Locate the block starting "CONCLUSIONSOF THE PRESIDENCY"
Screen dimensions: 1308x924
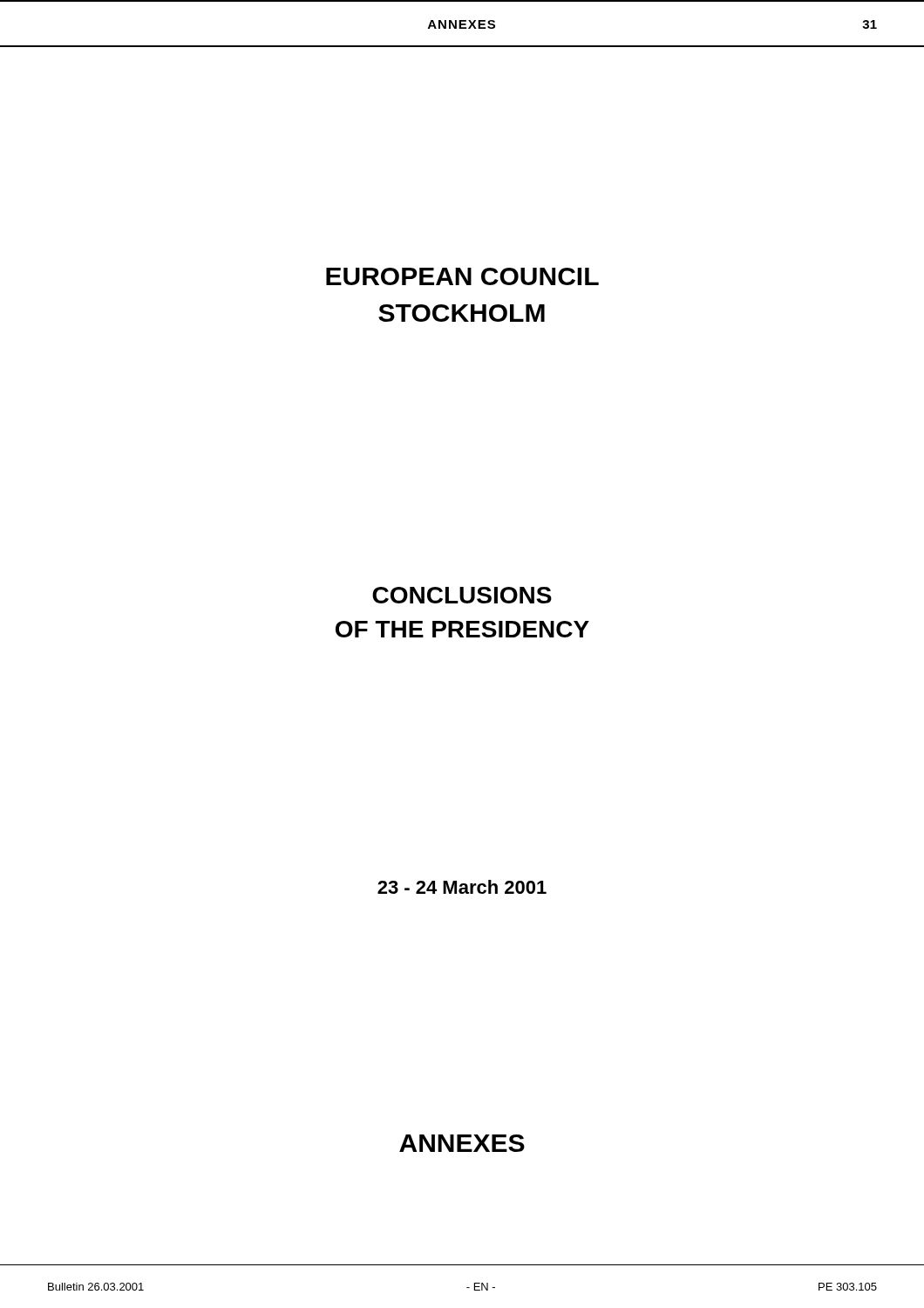tap(462, 612)
